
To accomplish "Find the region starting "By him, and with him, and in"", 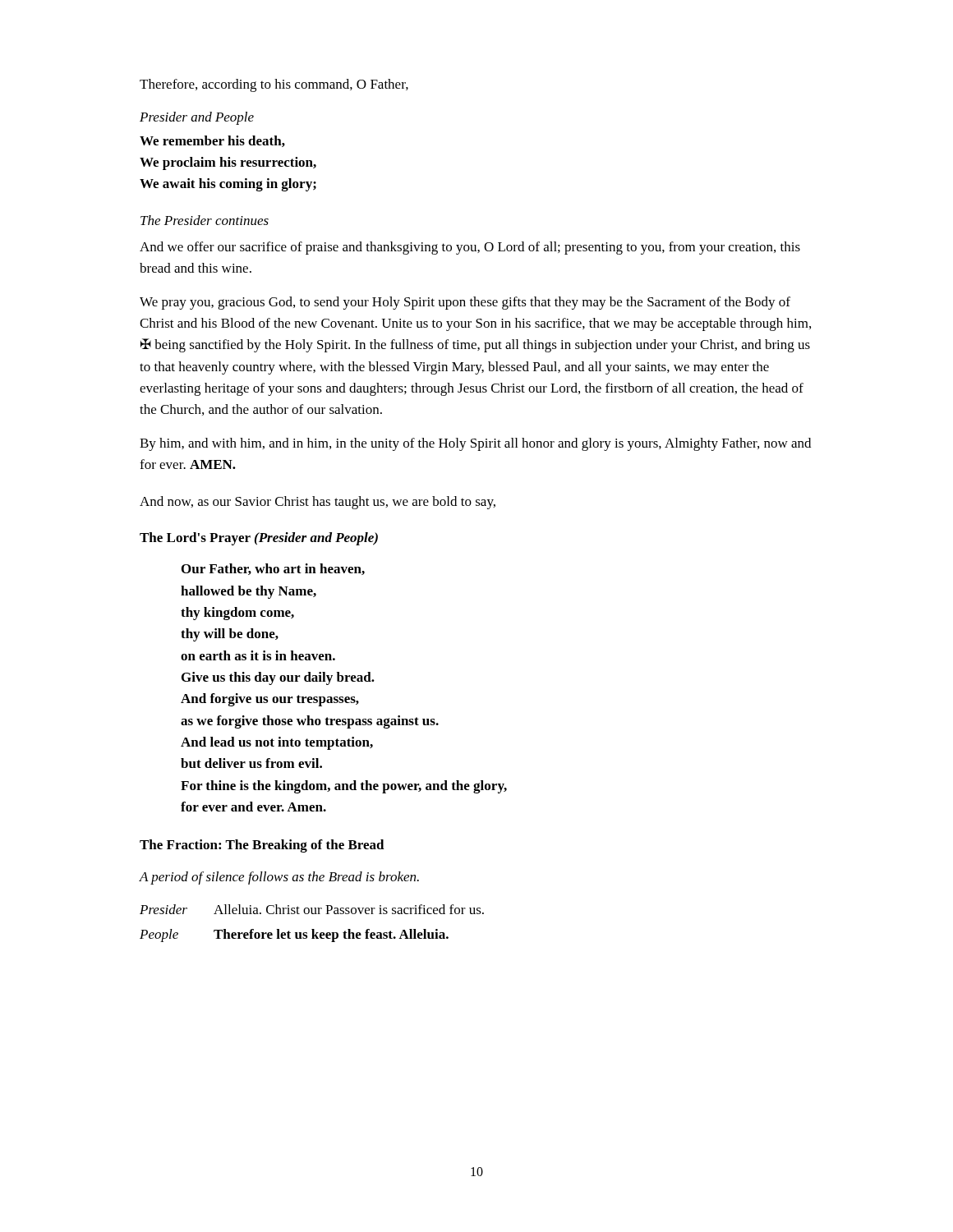I will pyautogui.click(x=476, y=454).
